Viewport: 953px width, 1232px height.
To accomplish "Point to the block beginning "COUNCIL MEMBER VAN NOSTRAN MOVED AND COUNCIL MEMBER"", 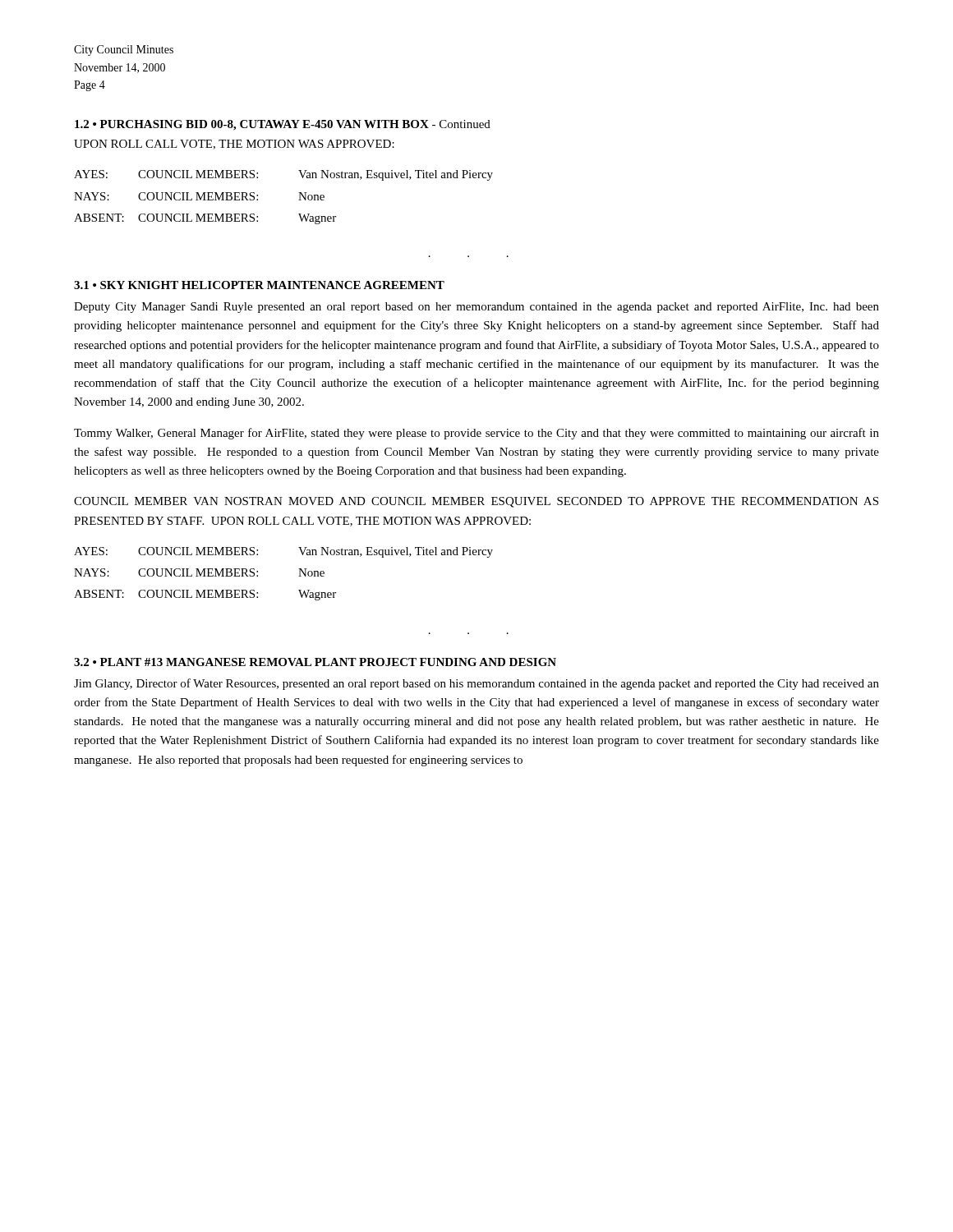I will [x=476, y=511].
